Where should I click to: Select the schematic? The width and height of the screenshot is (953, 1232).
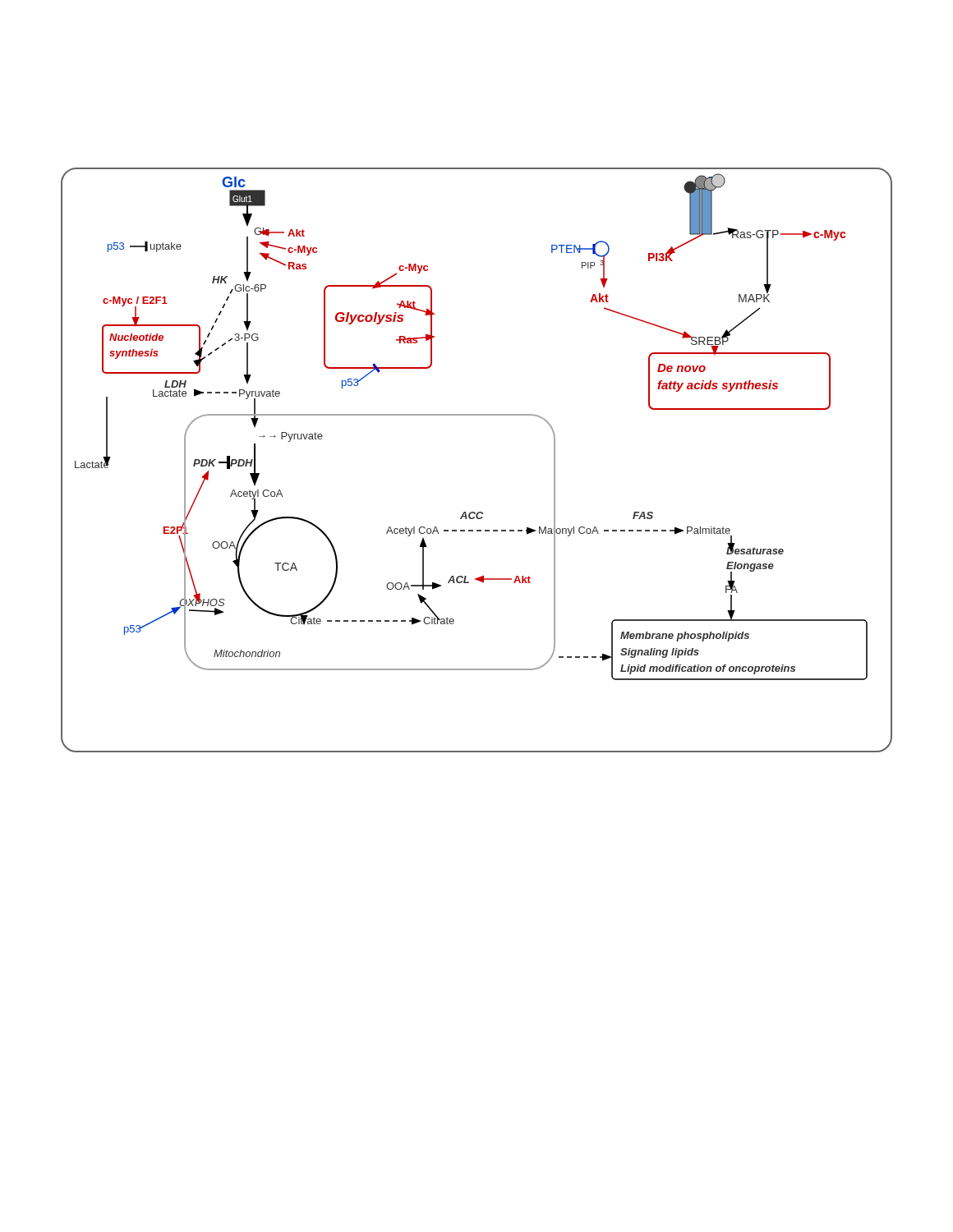tap(476, 460)
